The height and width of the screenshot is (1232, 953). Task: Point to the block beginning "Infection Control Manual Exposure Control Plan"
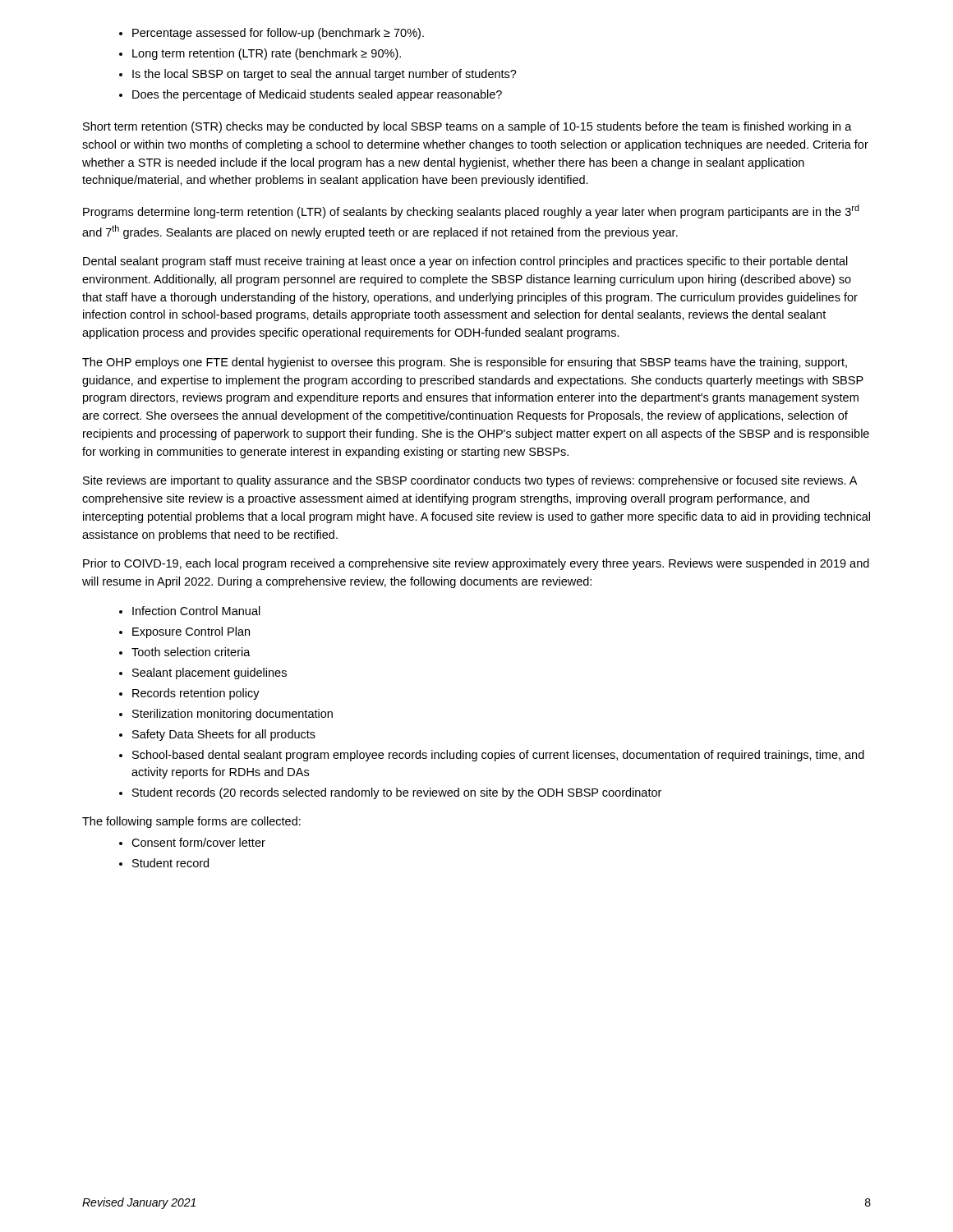(x=196, y=611)
